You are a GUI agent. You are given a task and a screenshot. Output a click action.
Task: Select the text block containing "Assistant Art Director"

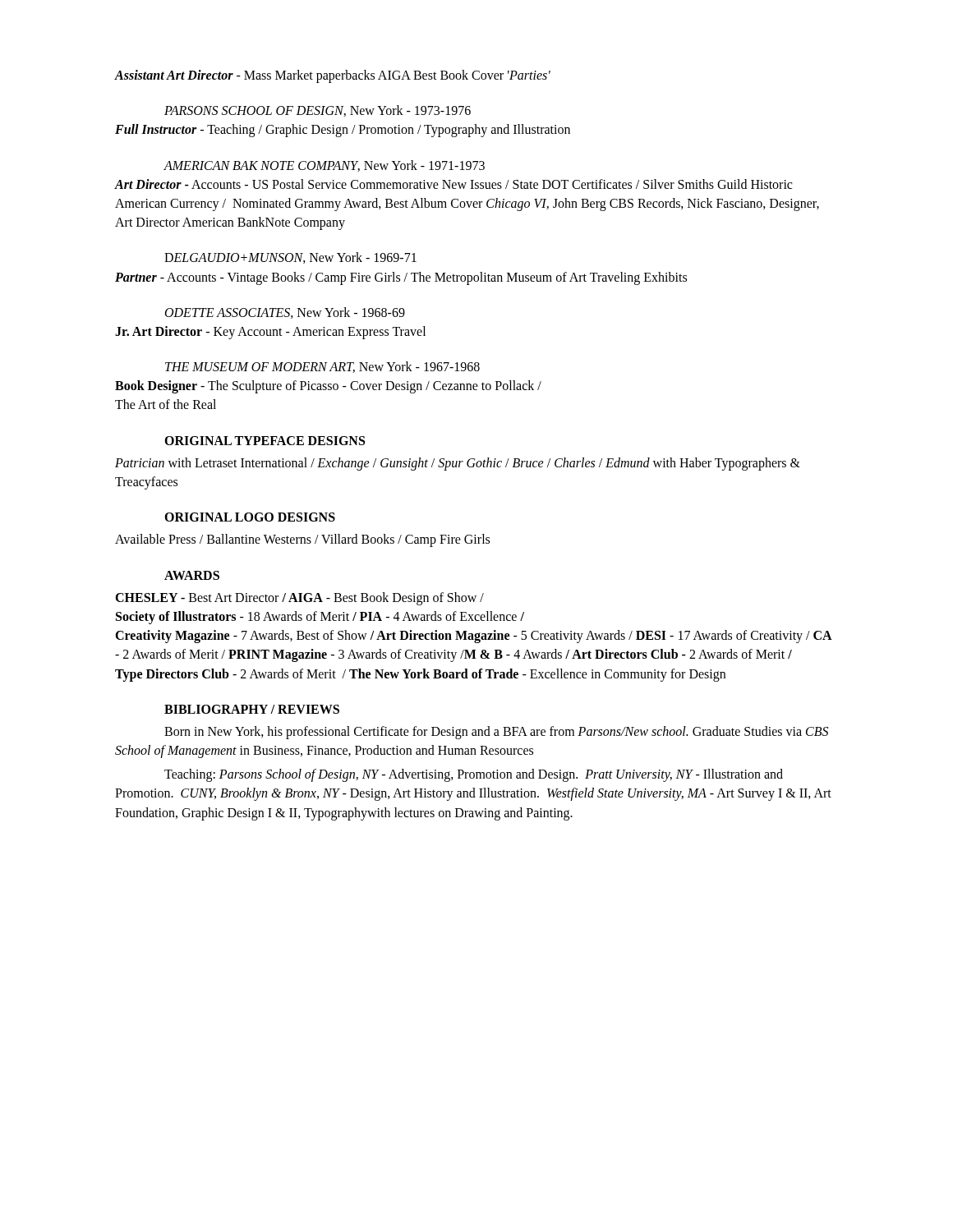click(x=476, y=75)
